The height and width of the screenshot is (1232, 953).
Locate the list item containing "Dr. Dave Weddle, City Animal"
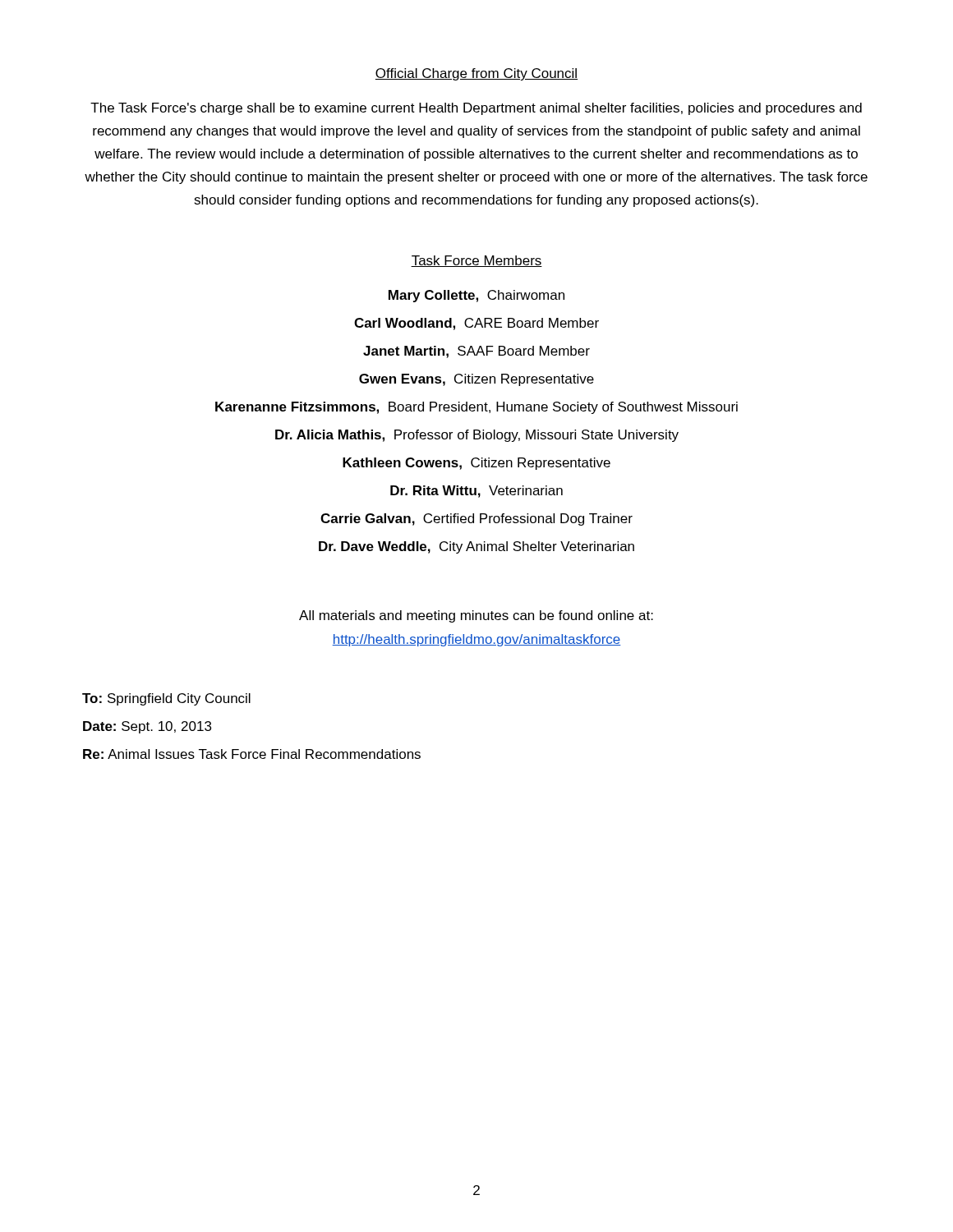coord(476,547)
